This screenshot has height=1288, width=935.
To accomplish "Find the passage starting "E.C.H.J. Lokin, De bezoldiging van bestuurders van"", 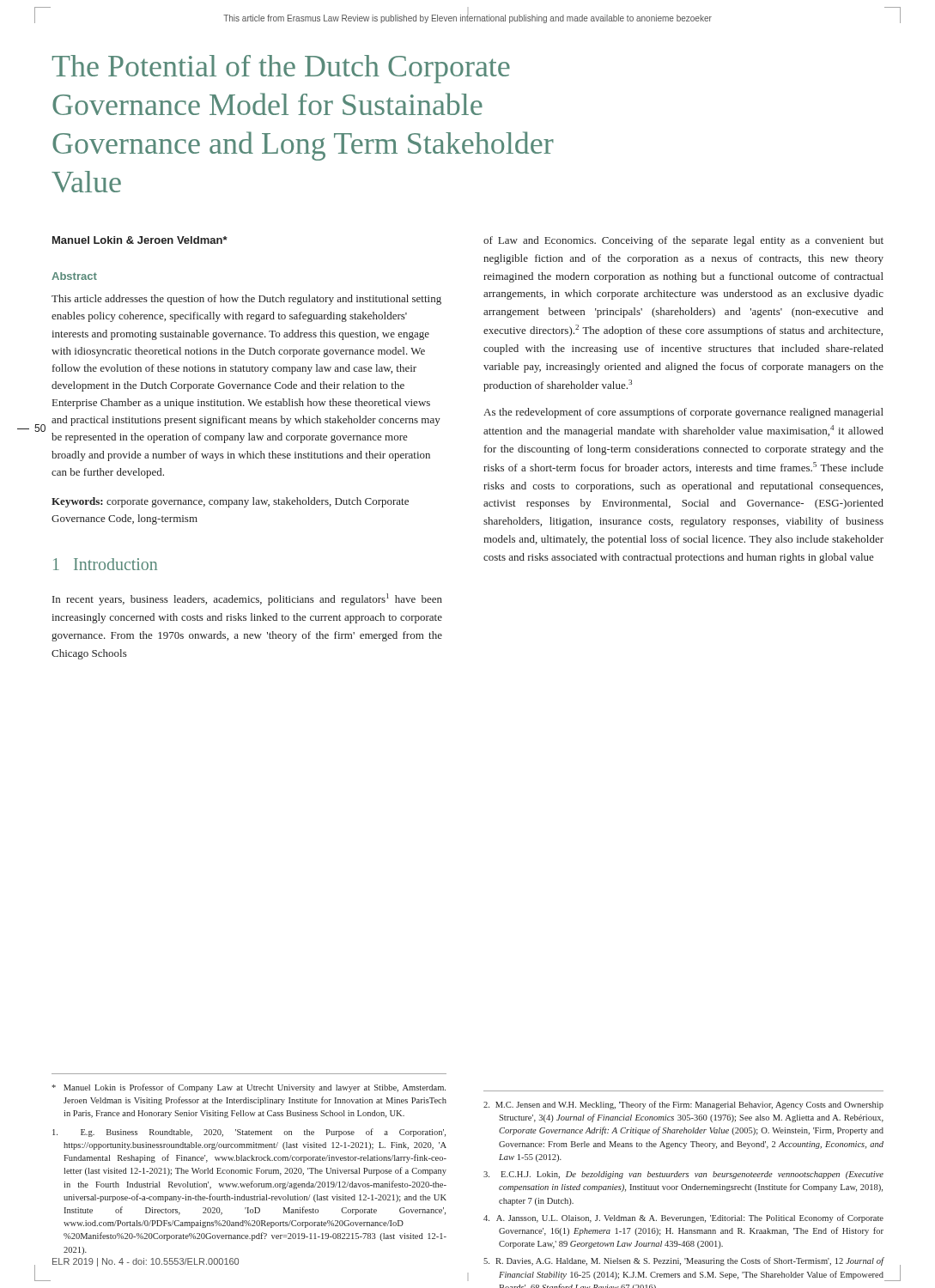I will point(683,1187).
